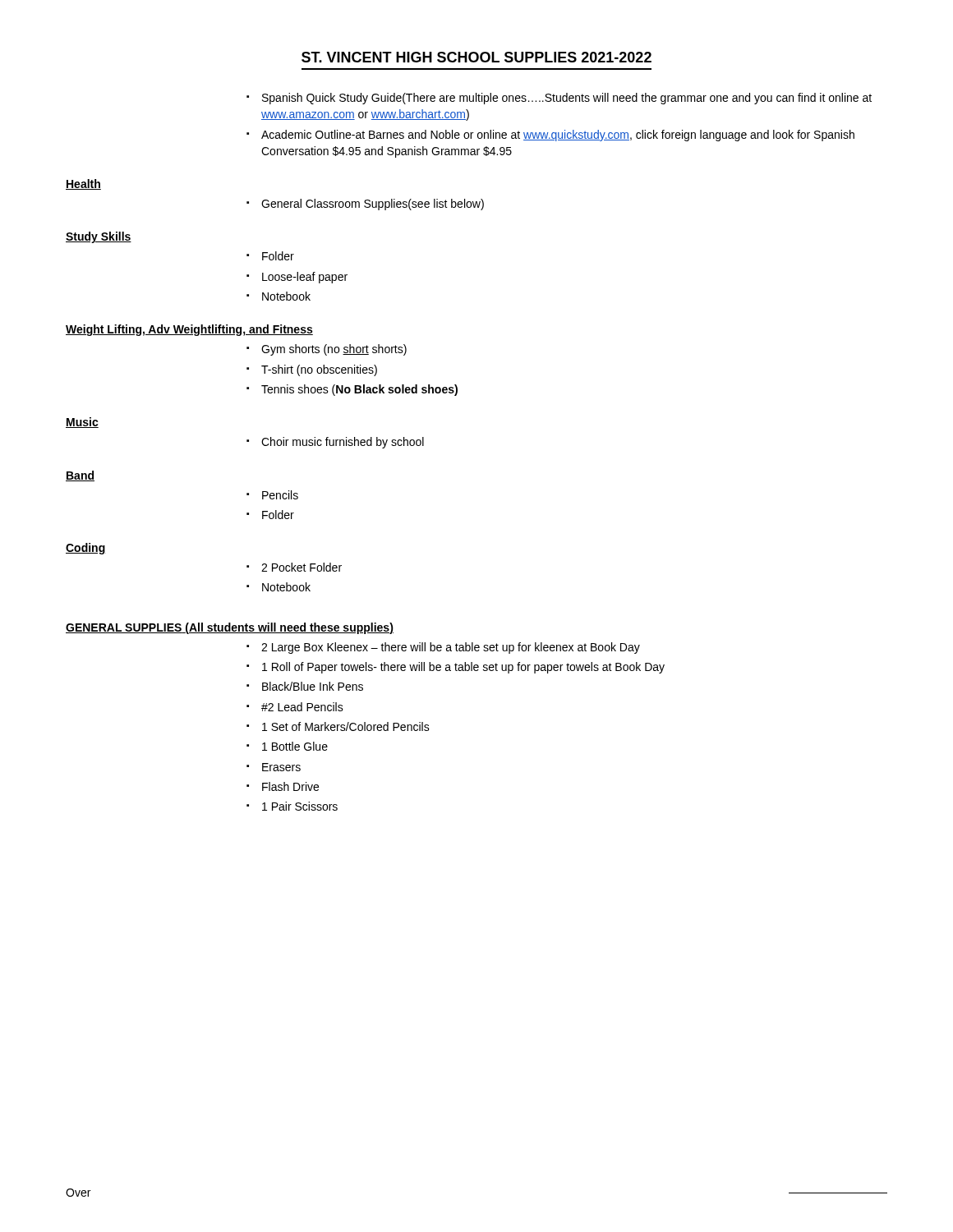The image size is (953, 1232).
Task: Locate the list item that reads "Pencils Folder"
Action: click(x=272, y=495)
